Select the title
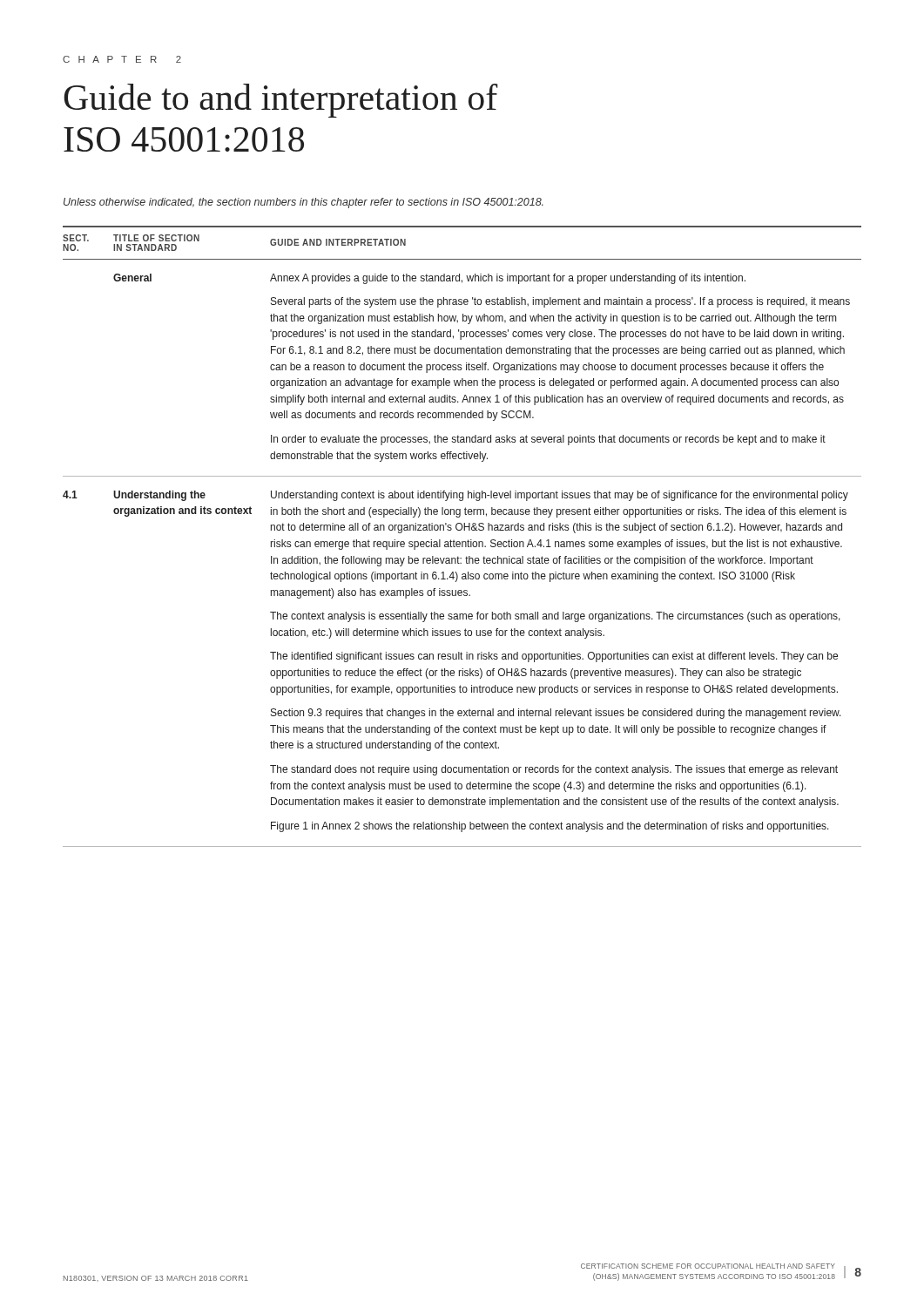Screen dimensions: 1307x924 tap(462, 119)
